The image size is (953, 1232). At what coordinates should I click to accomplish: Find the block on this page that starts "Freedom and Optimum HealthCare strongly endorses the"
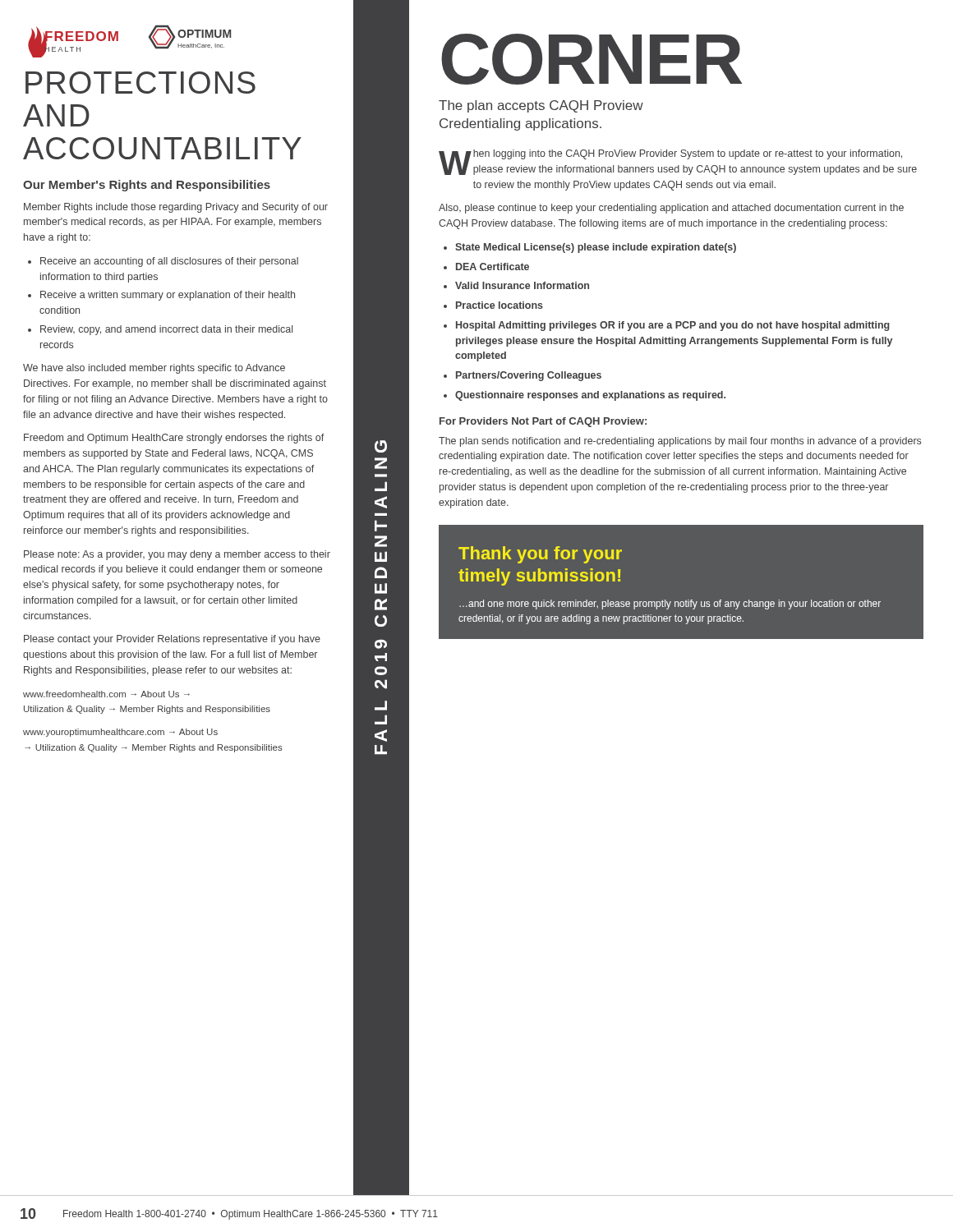point(173,484)
